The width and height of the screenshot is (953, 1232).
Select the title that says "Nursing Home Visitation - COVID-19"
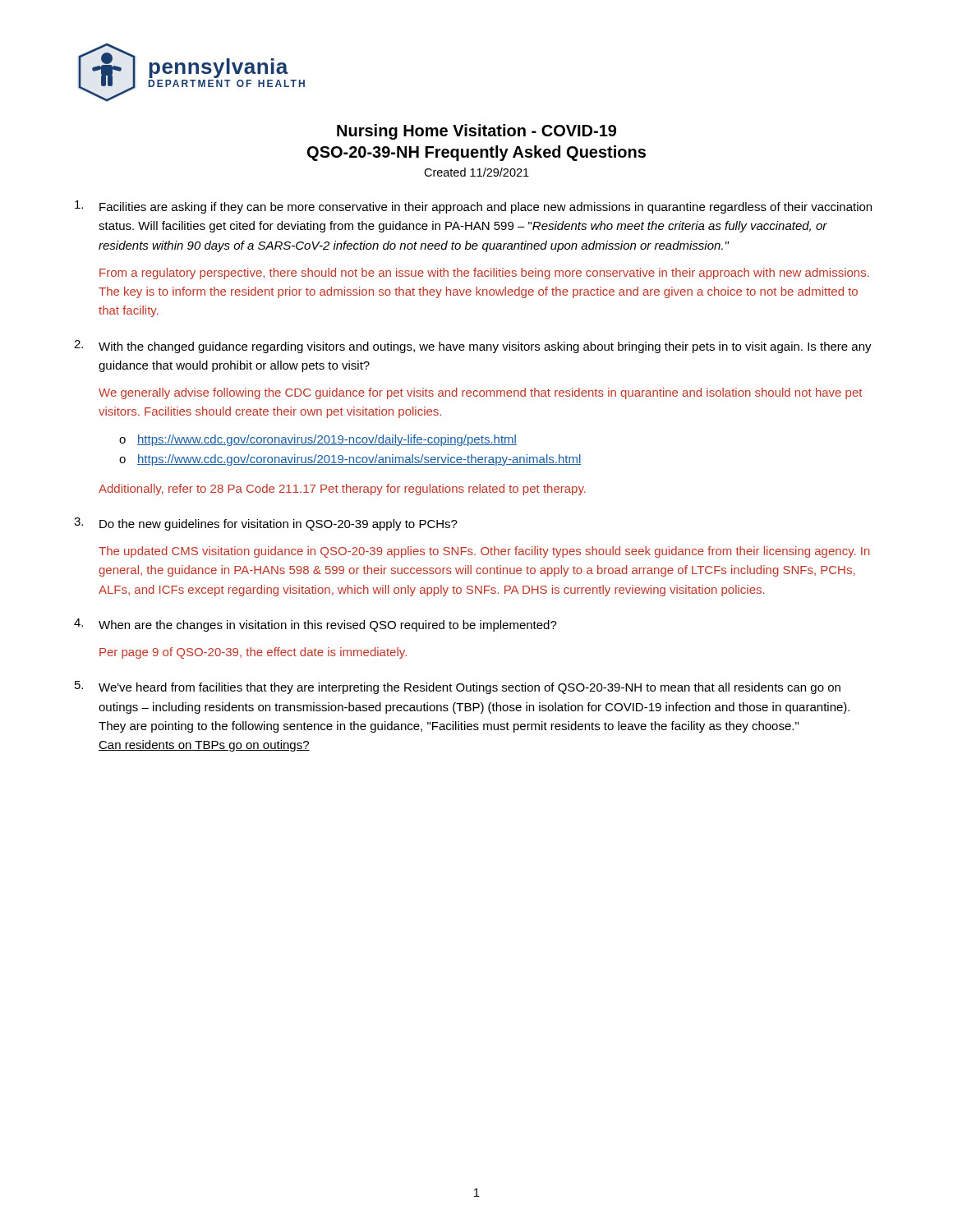point(476,141)
